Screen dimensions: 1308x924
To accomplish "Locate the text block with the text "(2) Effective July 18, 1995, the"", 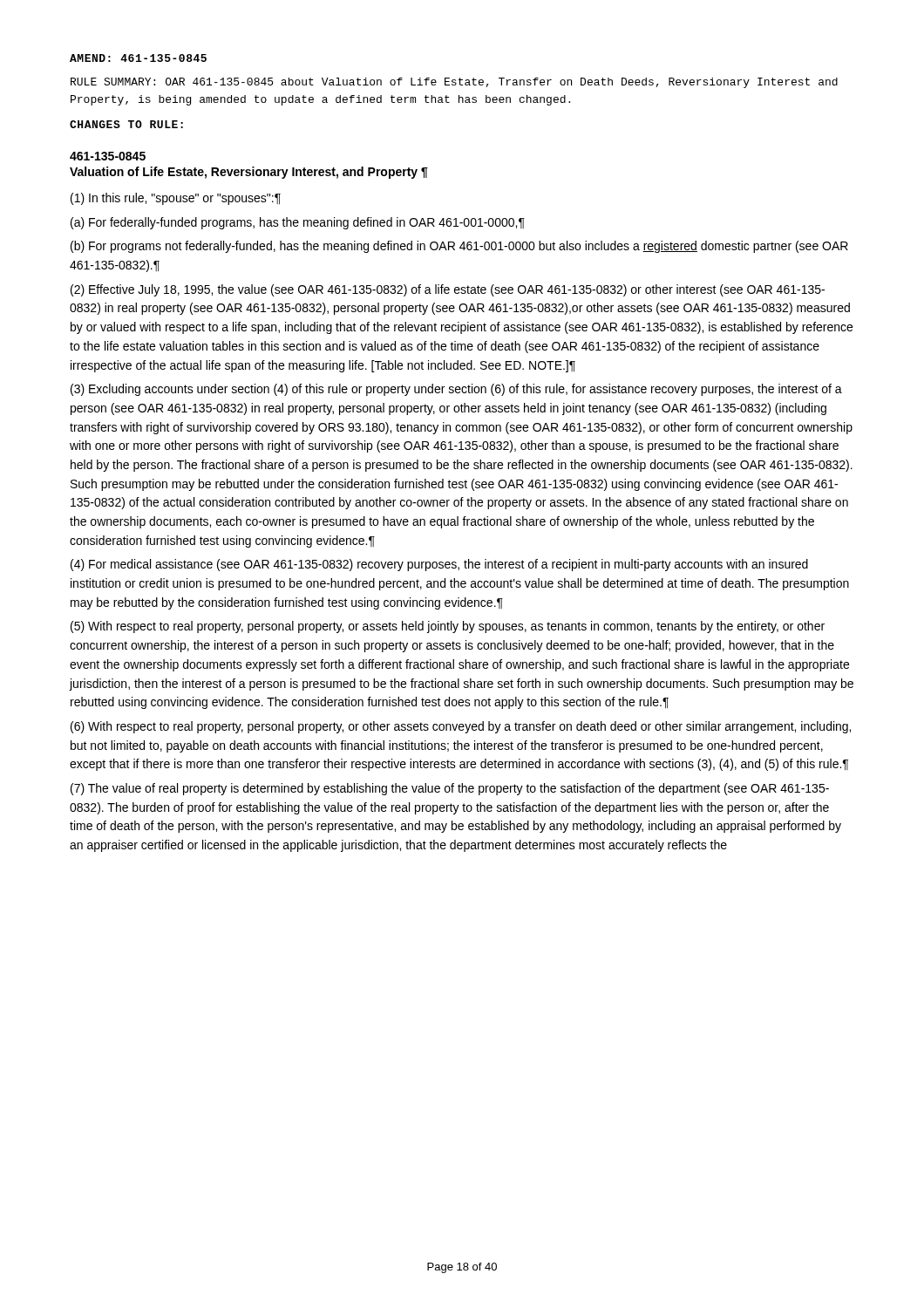I will click(461, 327).
